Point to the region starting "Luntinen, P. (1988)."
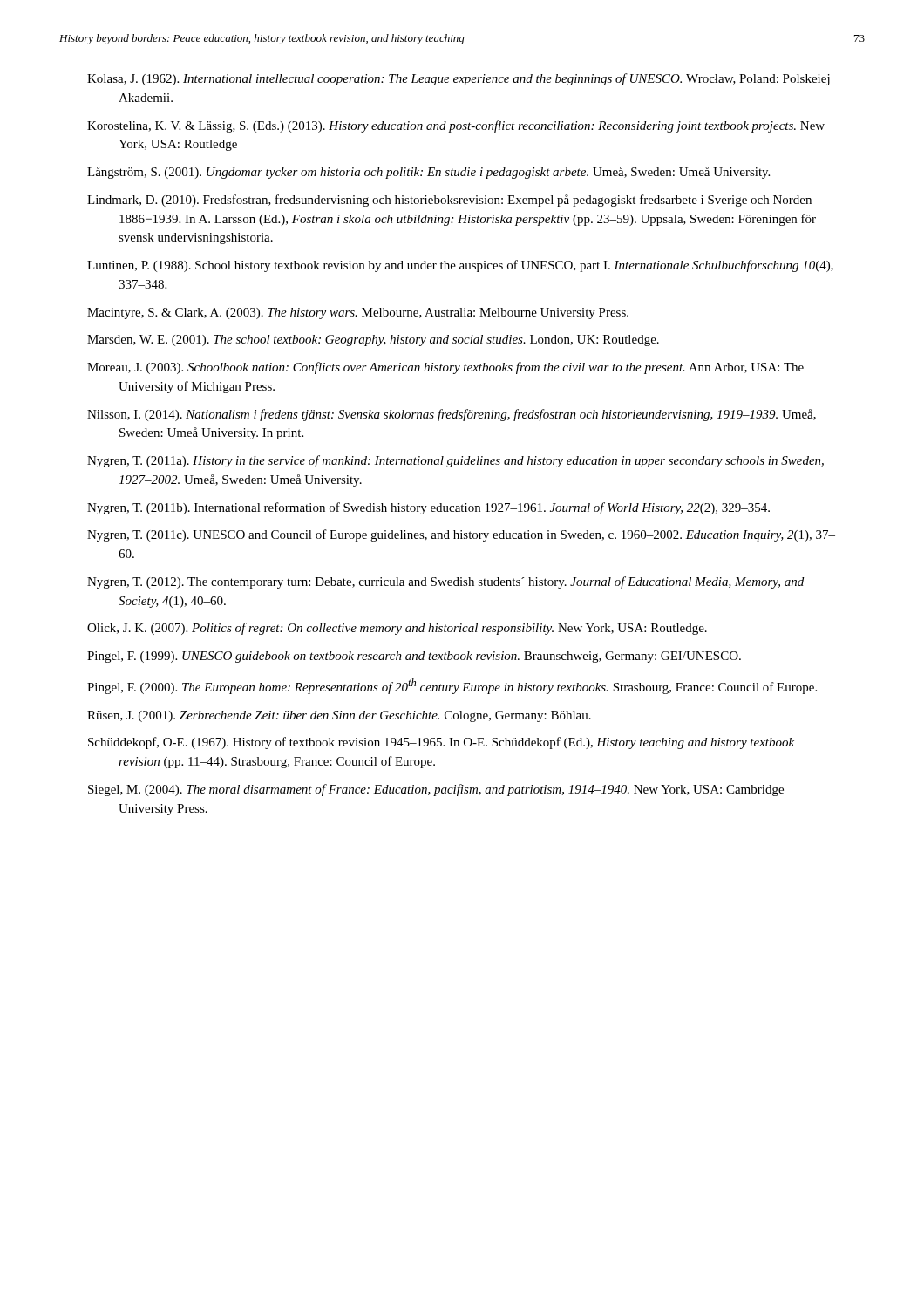924x1308 pixels. pyautogui.click(x=460, y=275)
